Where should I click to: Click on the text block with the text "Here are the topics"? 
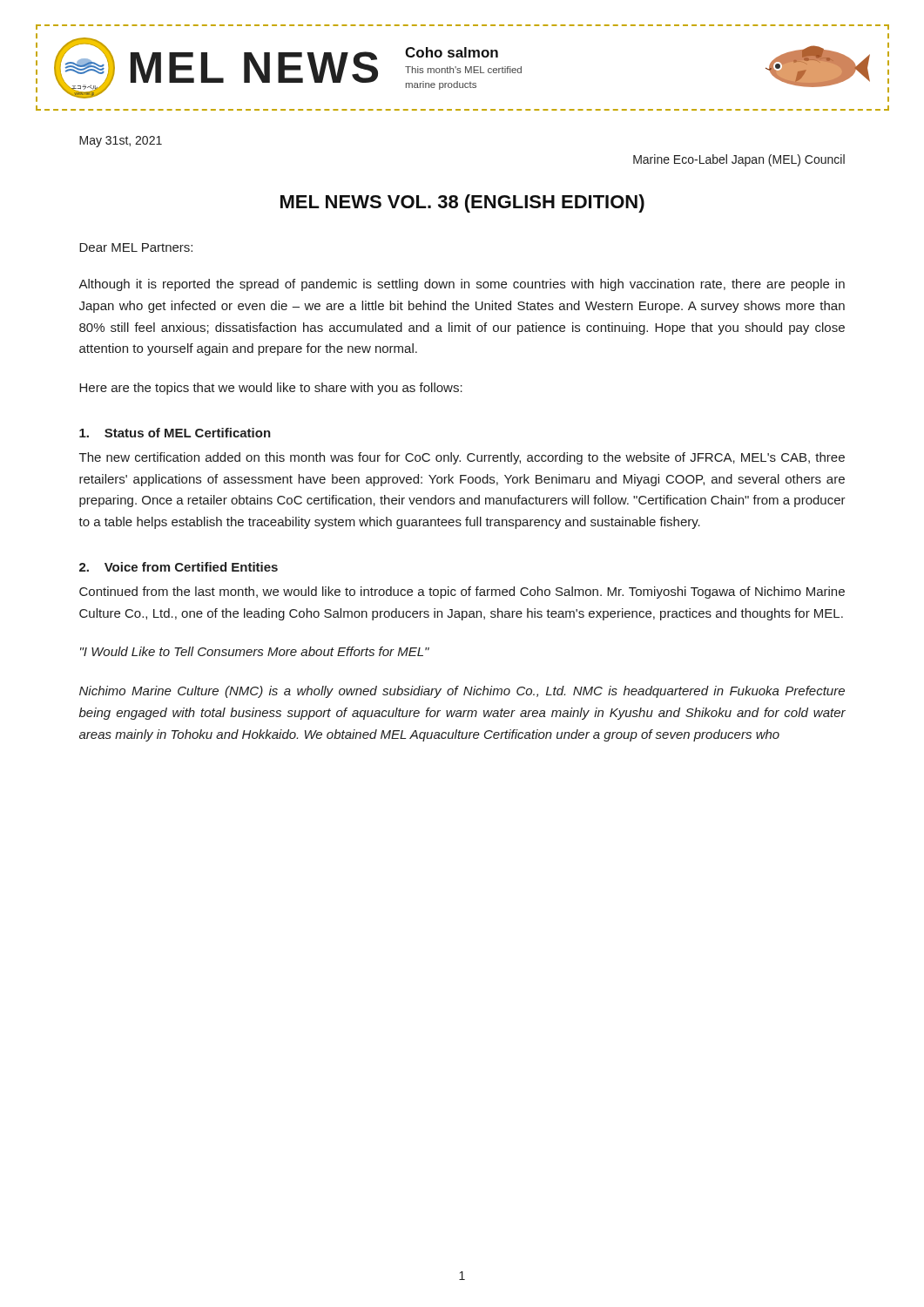(x=271, y=387)
